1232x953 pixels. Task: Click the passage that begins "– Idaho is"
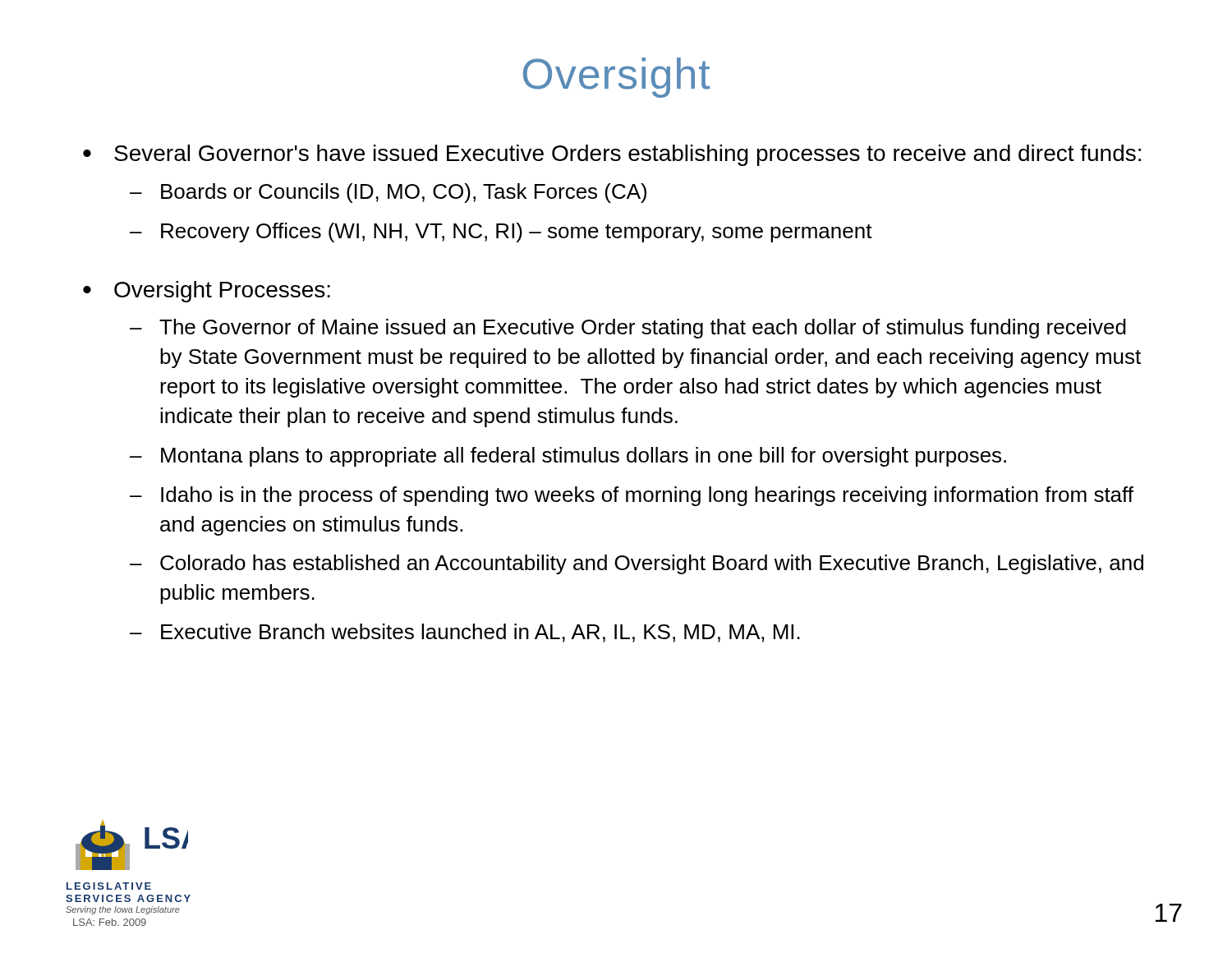[x=640, y=510]
